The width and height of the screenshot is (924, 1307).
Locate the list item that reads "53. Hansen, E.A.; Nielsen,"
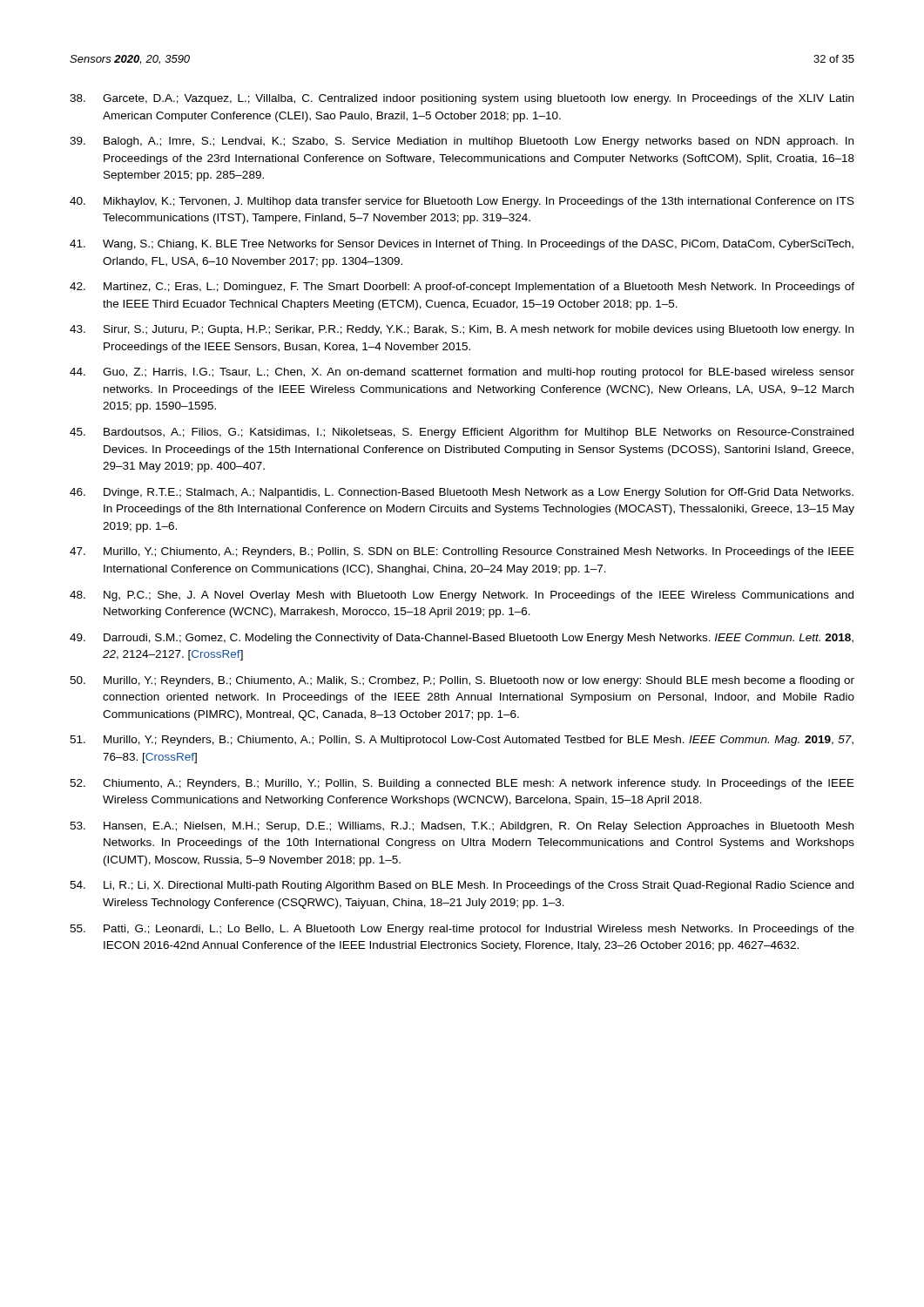click(x=462, y=843)
